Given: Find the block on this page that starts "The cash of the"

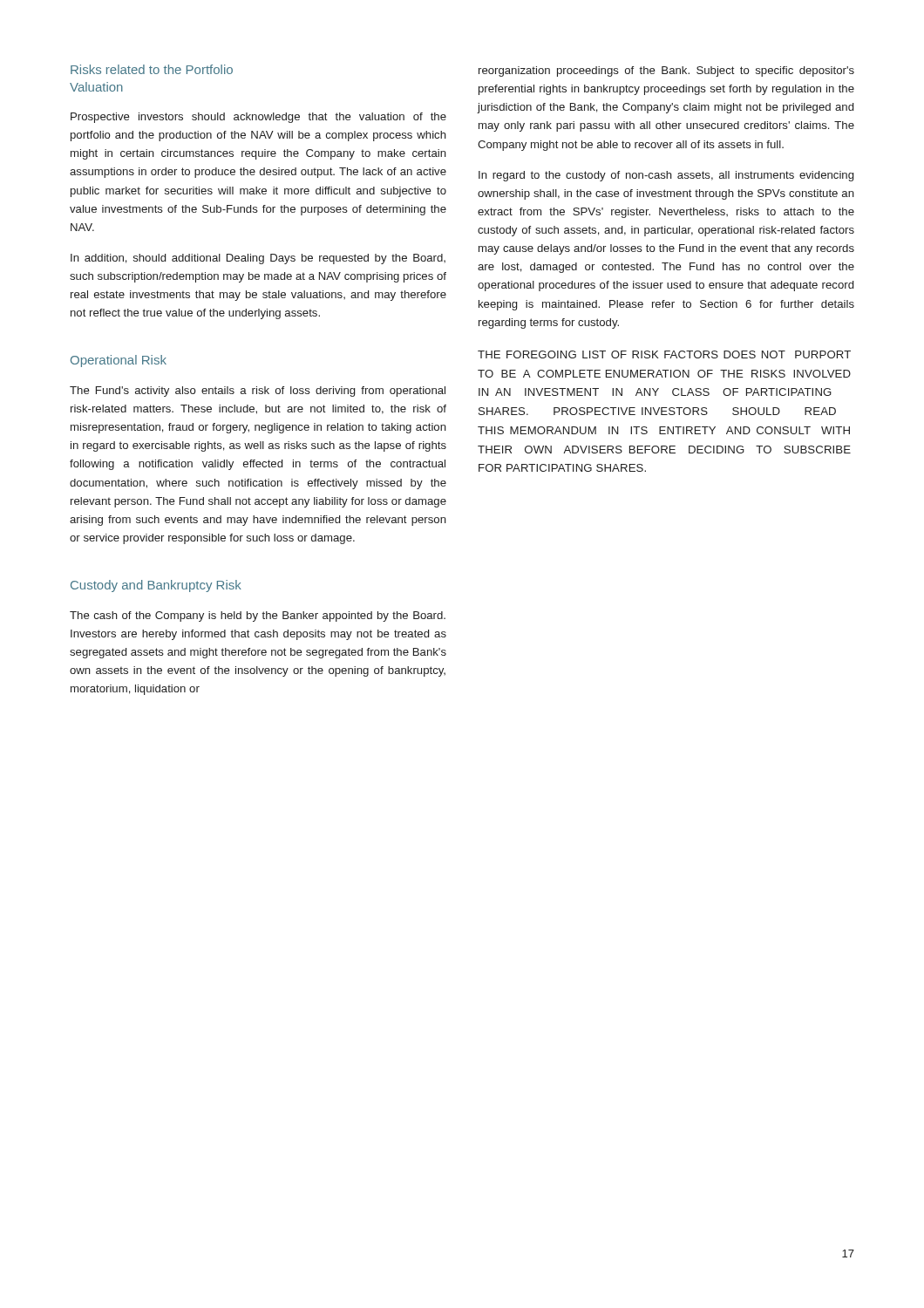Looking at the screenshot, I should point(258,652).
